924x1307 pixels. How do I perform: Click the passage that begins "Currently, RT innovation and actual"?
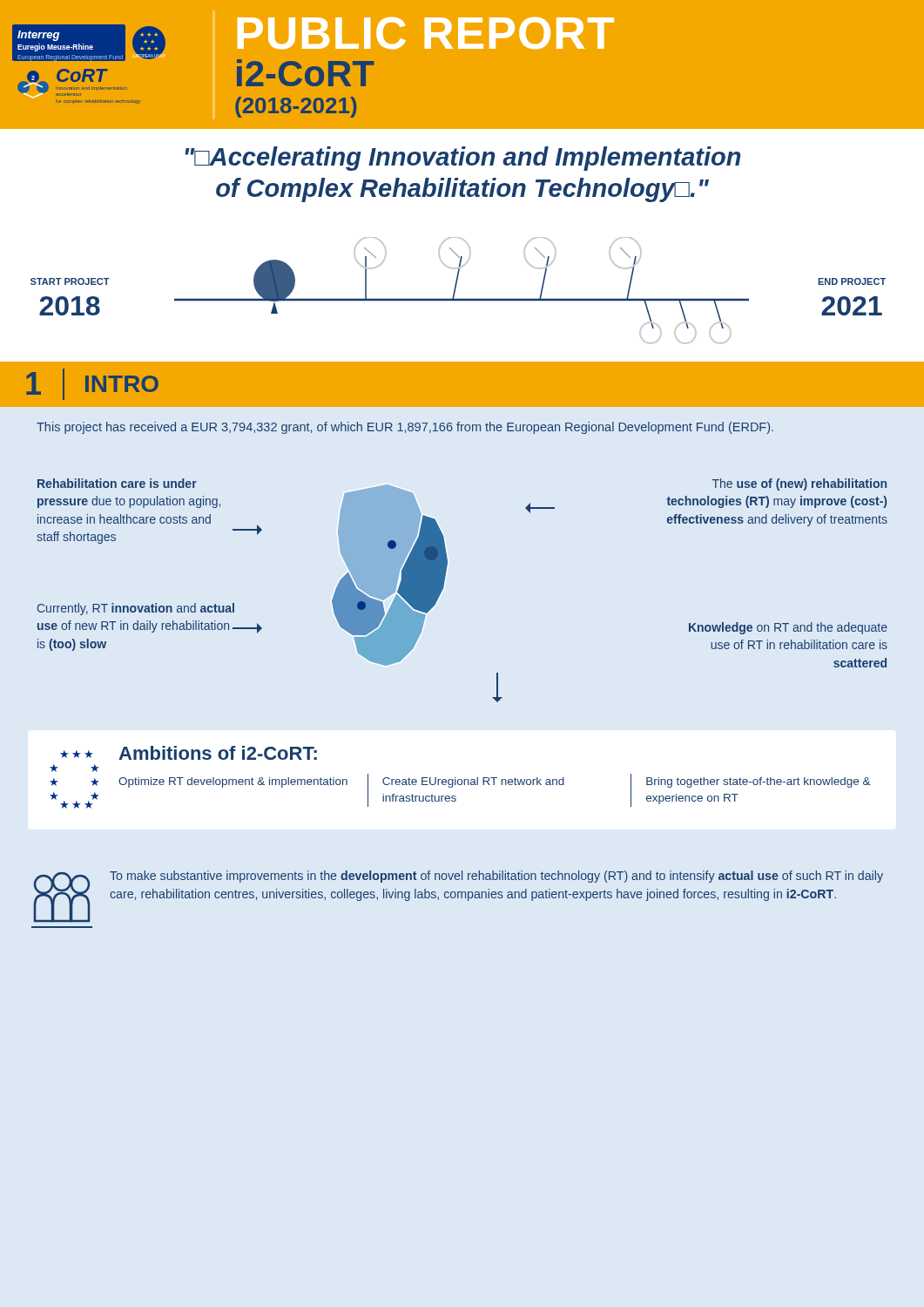(136, 626)
